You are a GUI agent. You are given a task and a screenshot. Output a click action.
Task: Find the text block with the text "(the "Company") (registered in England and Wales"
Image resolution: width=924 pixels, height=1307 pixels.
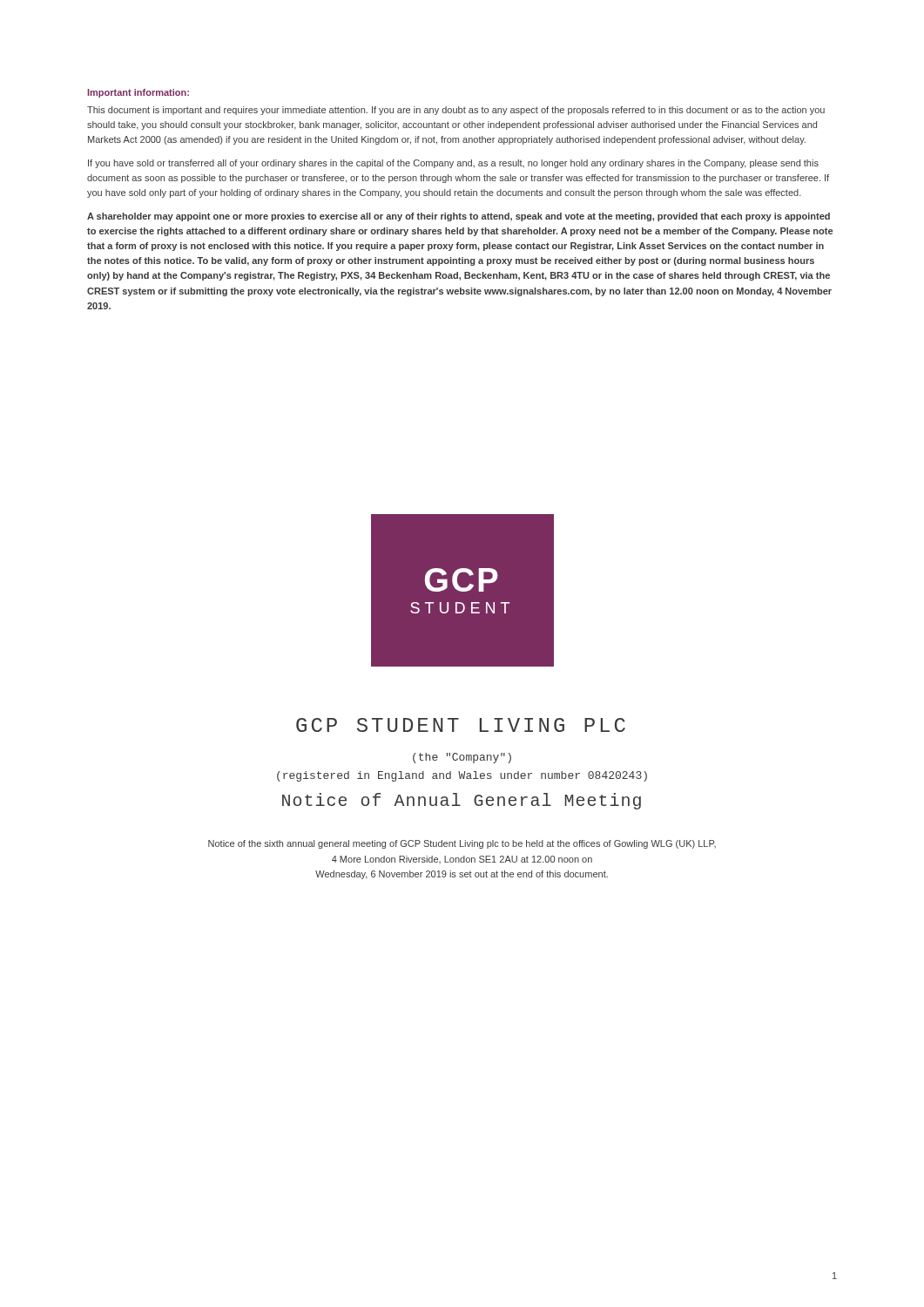(x=462, y=767)
